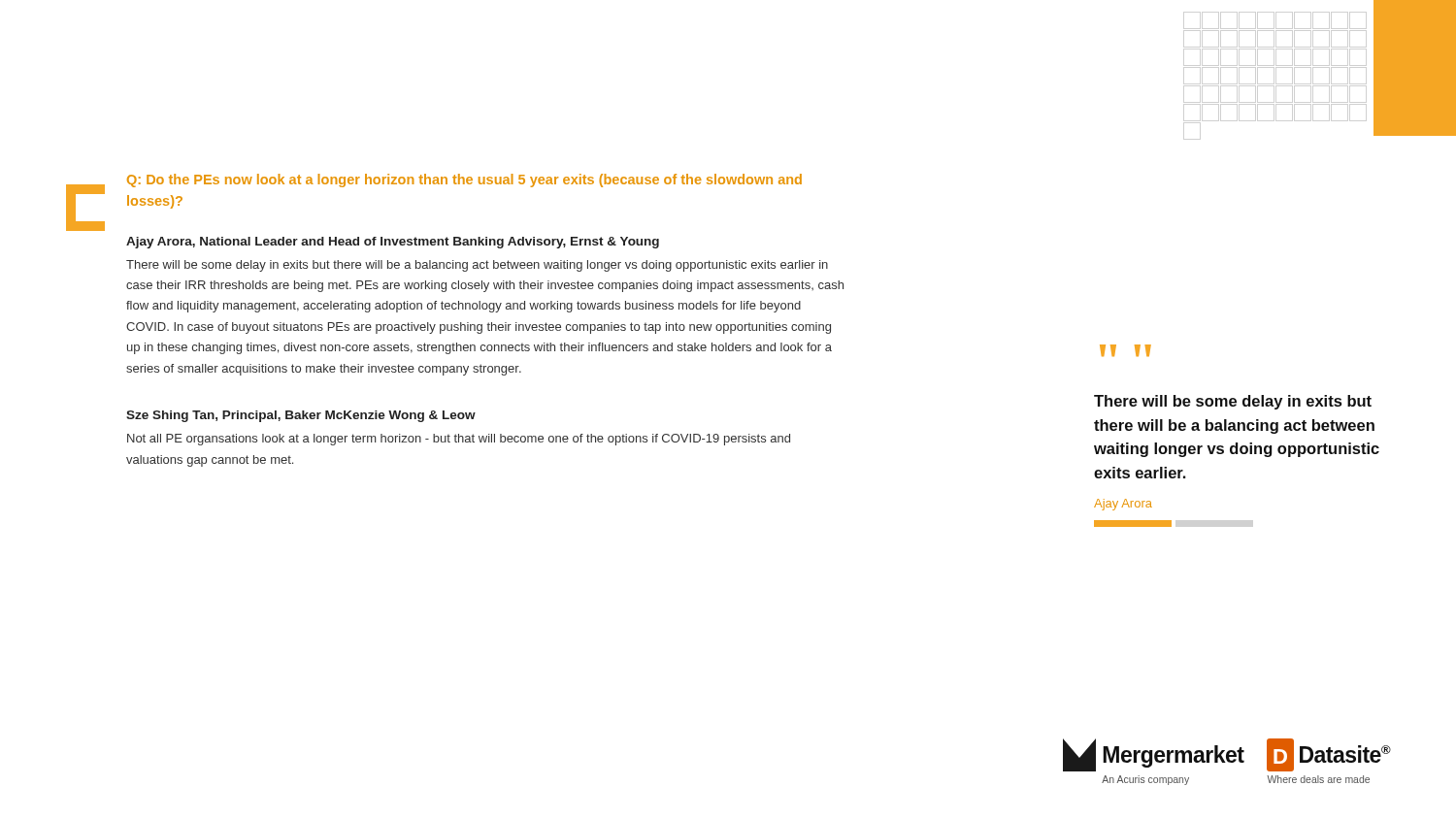Click the passage that begins "Sze Shing Tan, Principal, Baker McKenzie Wong &"
The width and height of the screenshot is (1456, 819).
click(x=485, y=439)
